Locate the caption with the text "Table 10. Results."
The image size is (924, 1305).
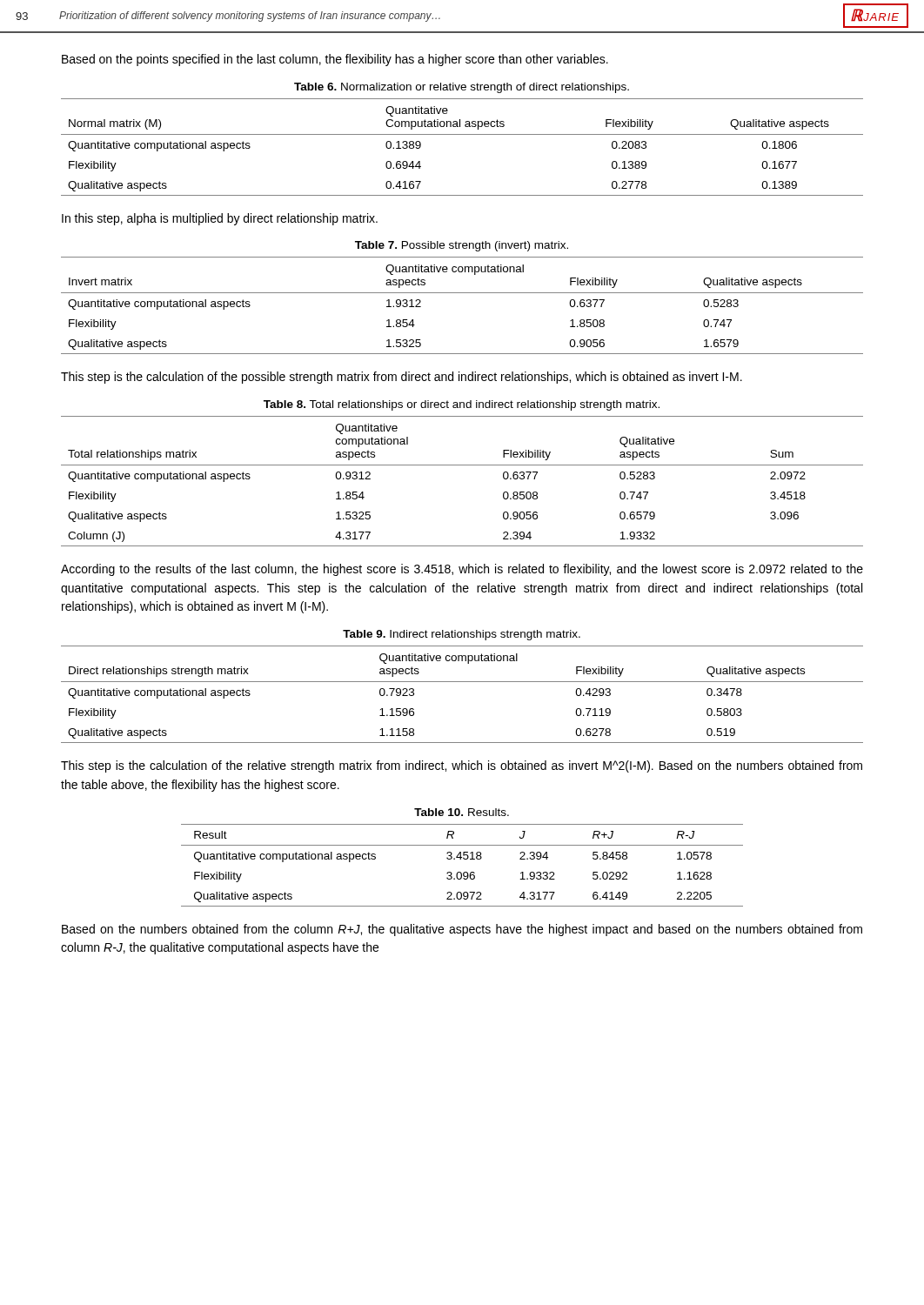(x=462, y=812)
